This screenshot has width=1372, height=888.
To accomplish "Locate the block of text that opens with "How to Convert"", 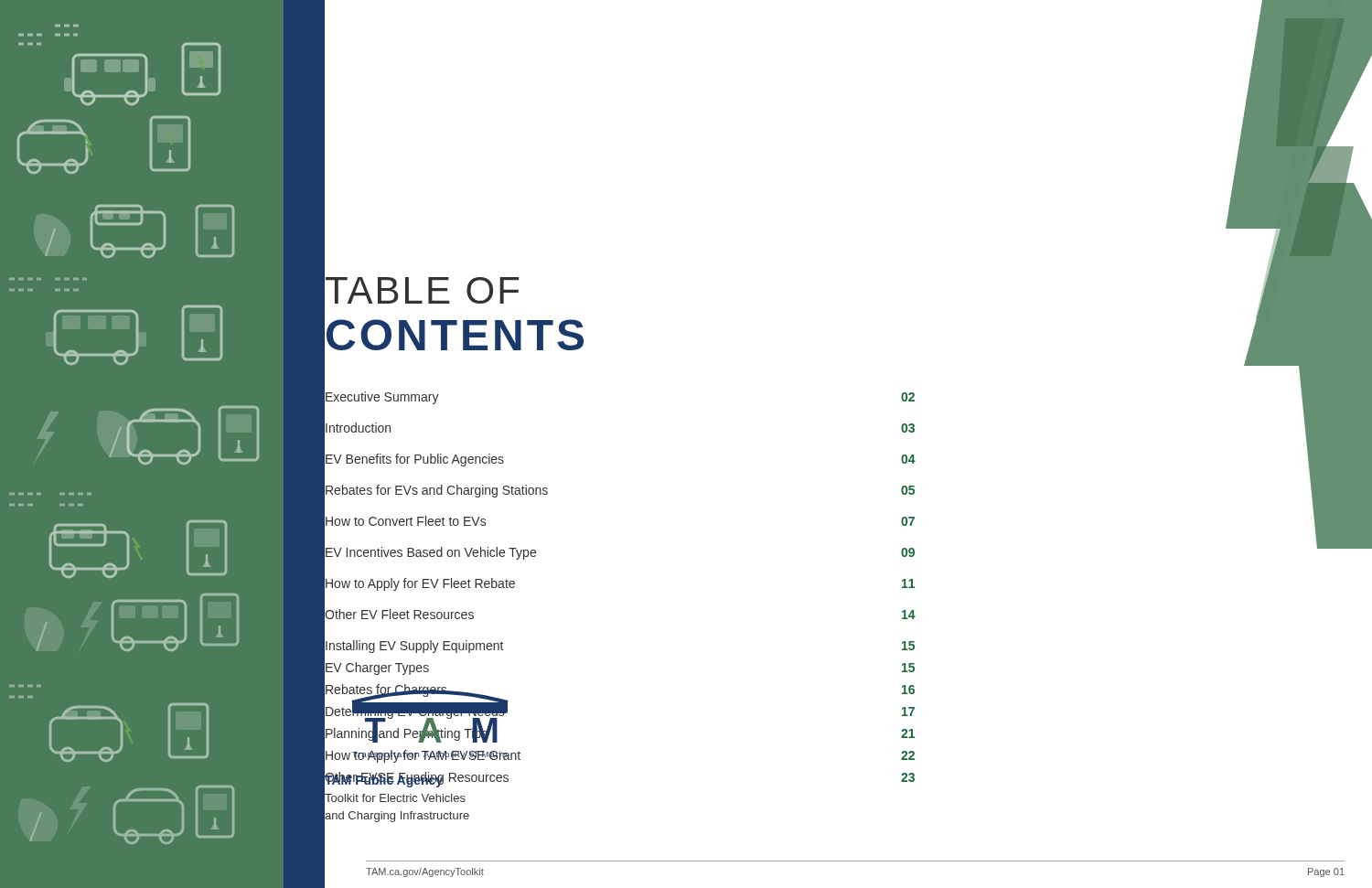I will (x=402, y=522).
